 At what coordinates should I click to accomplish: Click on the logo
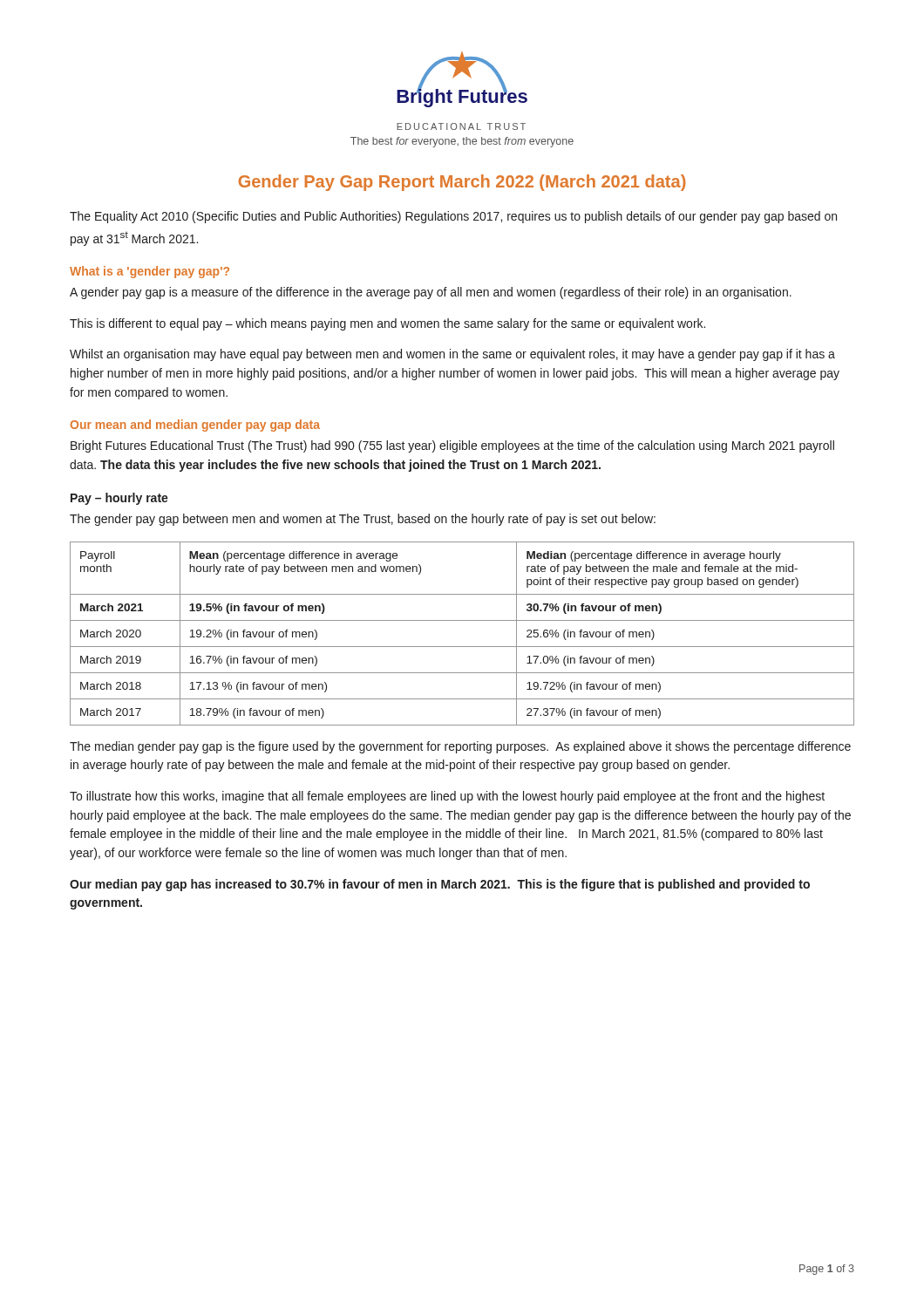tap(462, 80)
